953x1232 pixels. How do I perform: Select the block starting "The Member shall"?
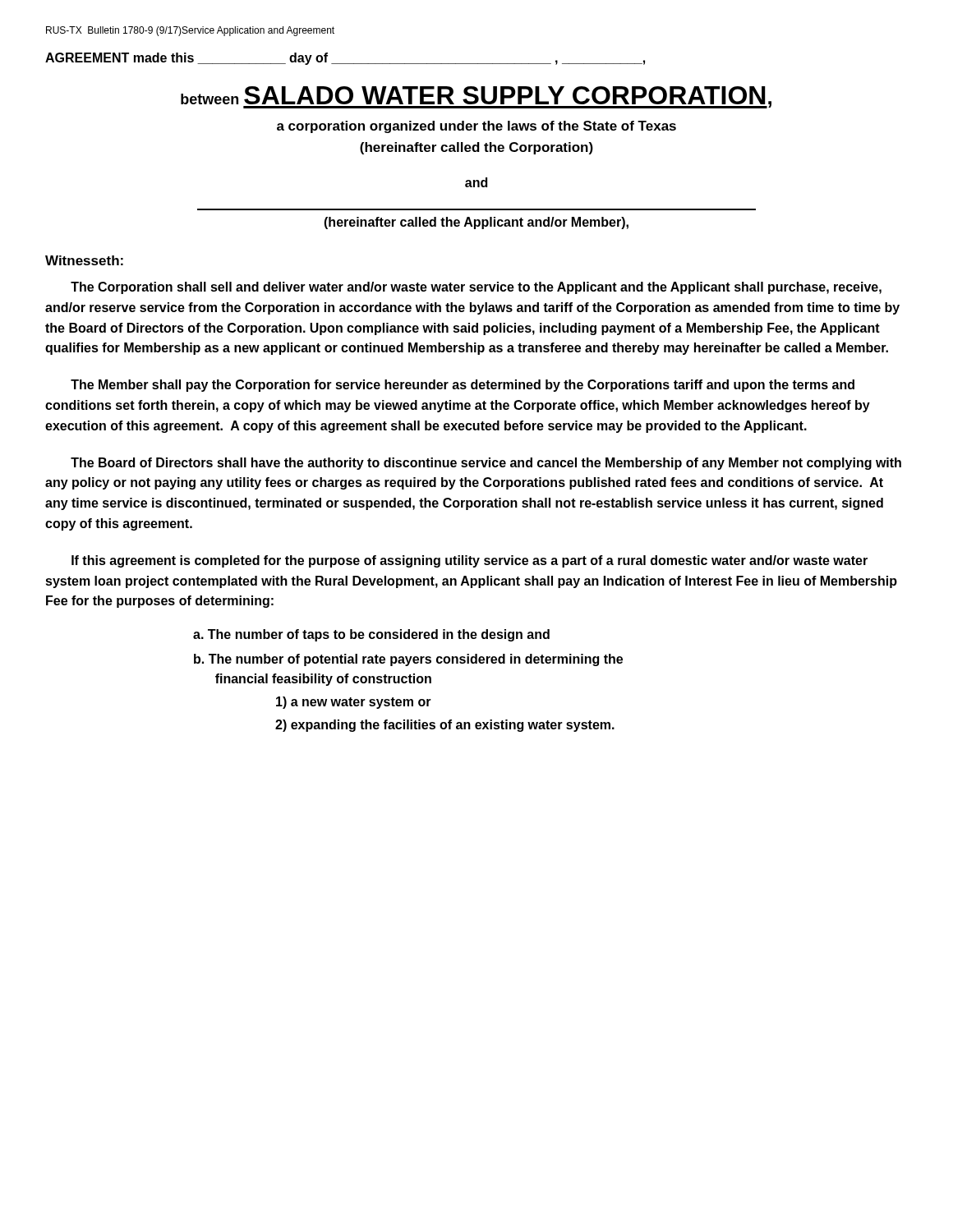[x=457, y=405]
